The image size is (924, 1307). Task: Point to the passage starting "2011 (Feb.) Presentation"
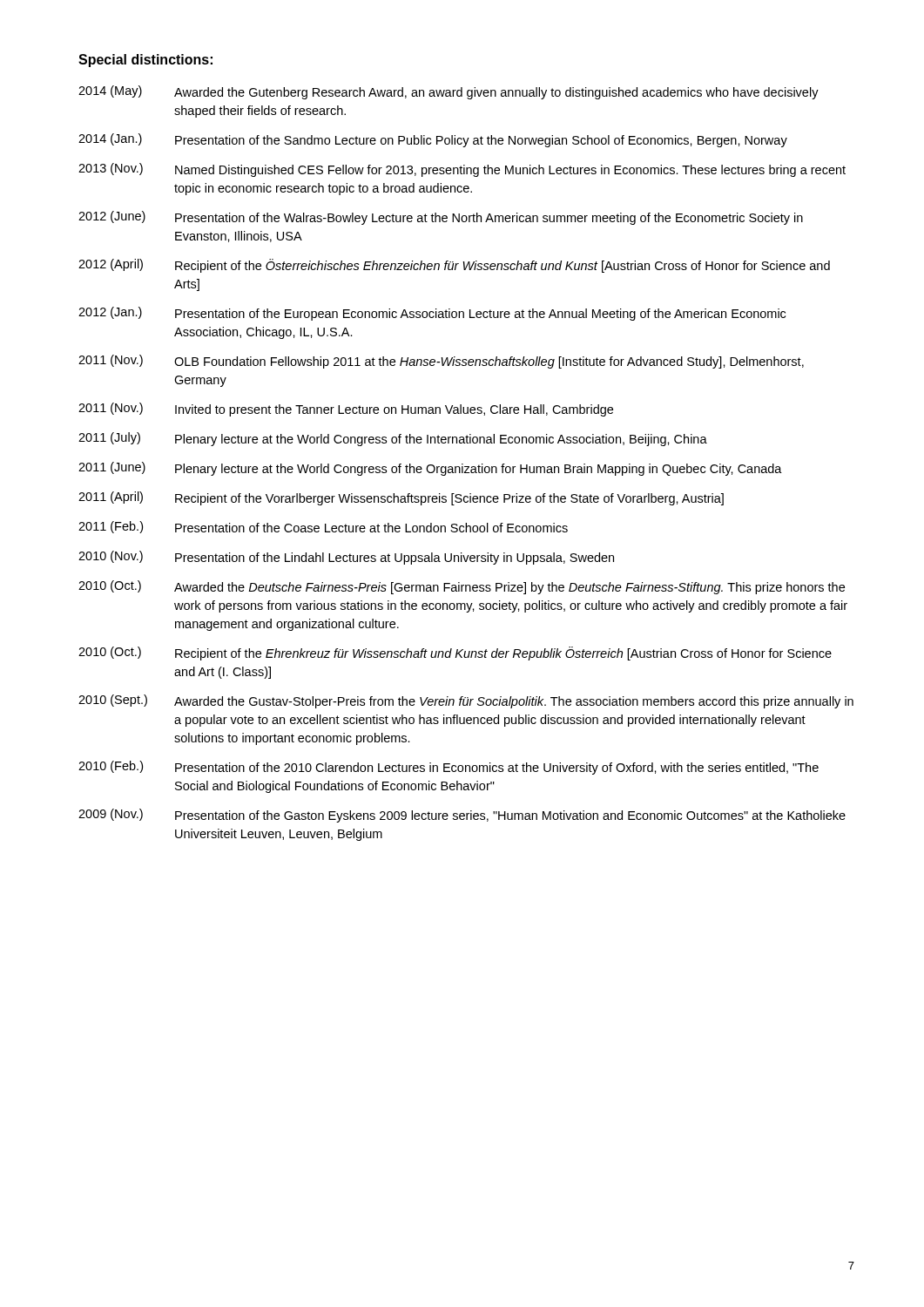(466, 529)
